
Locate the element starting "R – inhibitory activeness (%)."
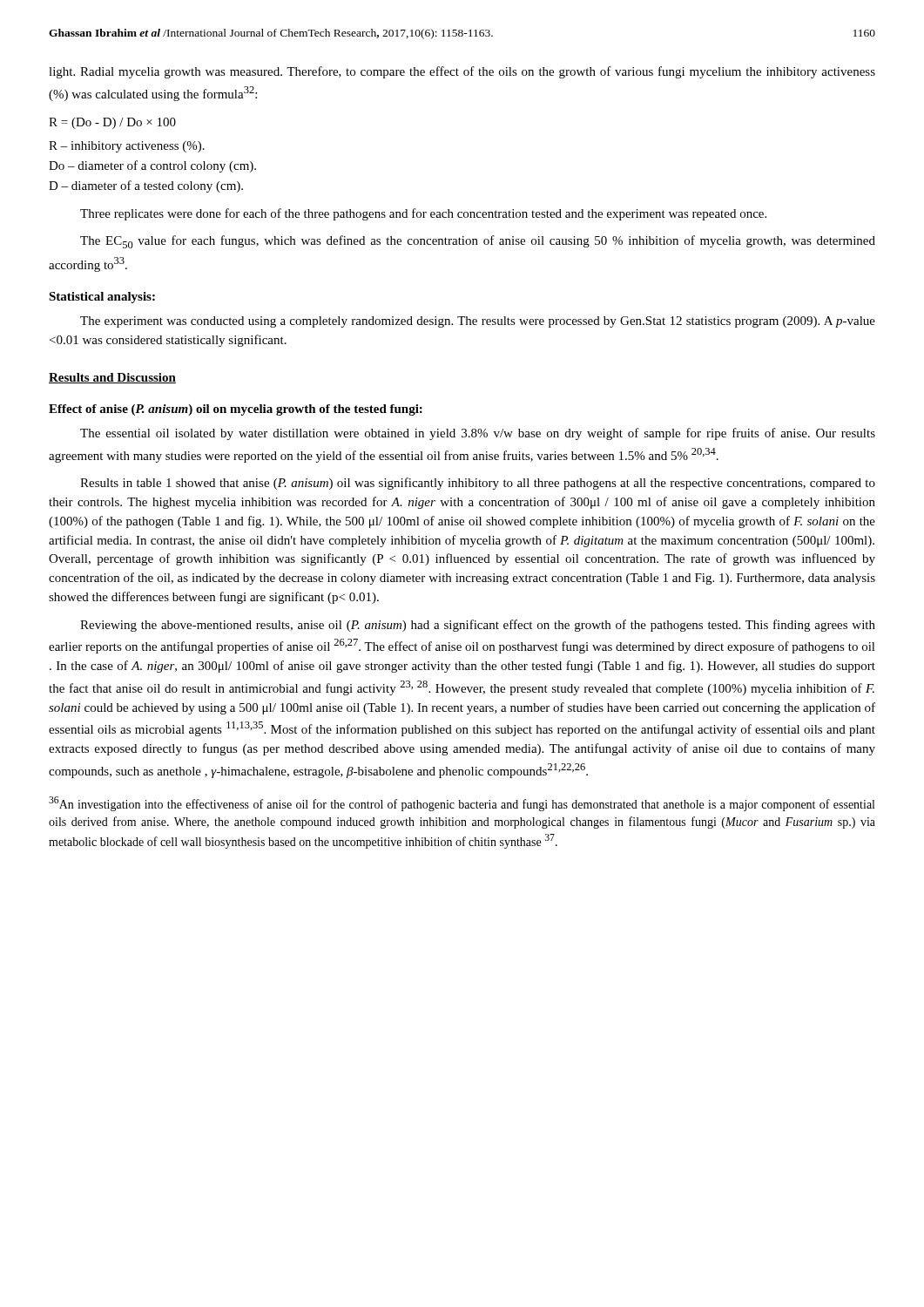[127, 146]
